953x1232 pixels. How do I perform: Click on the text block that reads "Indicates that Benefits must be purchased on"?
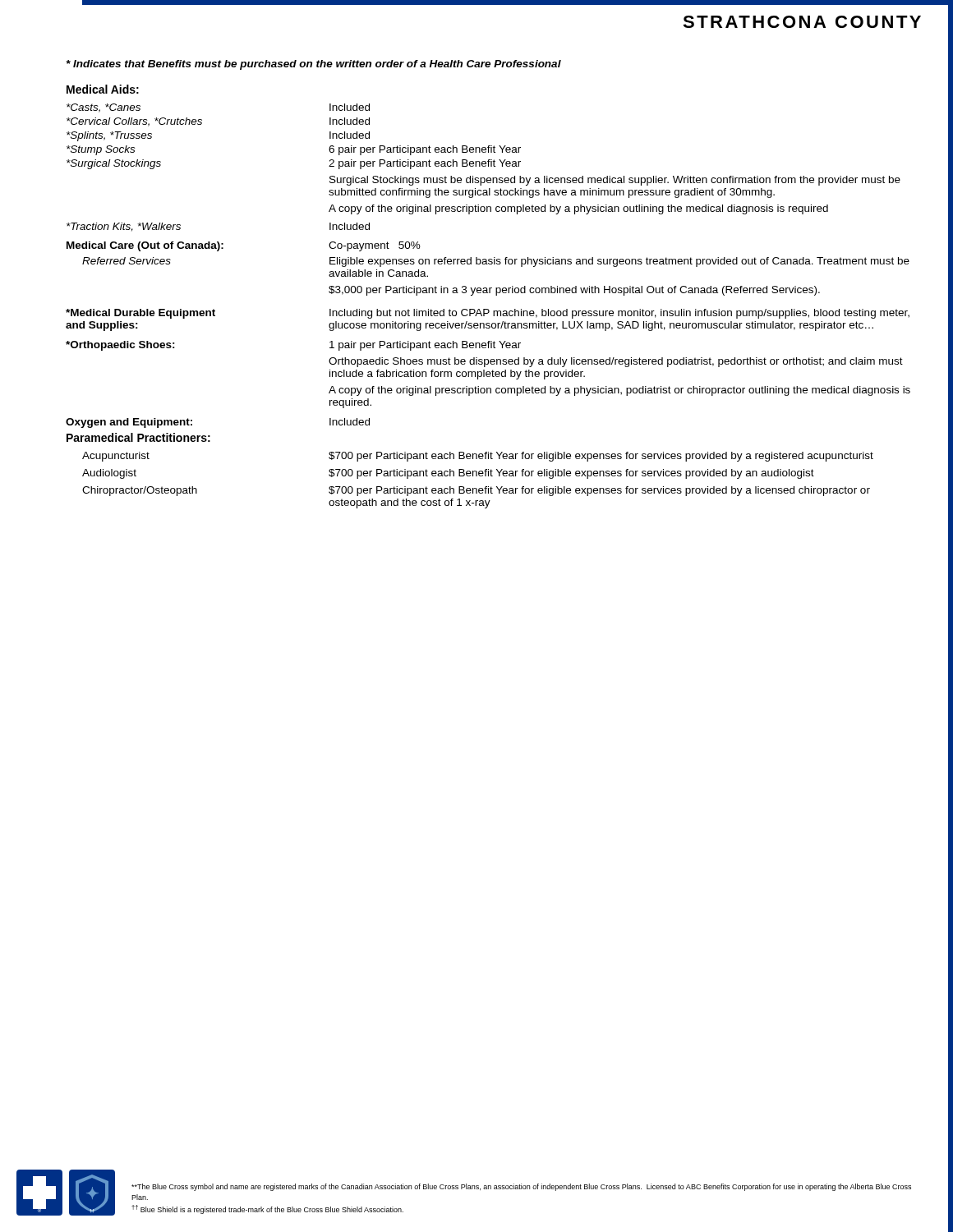pyautogui.click(x=313, y=64)
